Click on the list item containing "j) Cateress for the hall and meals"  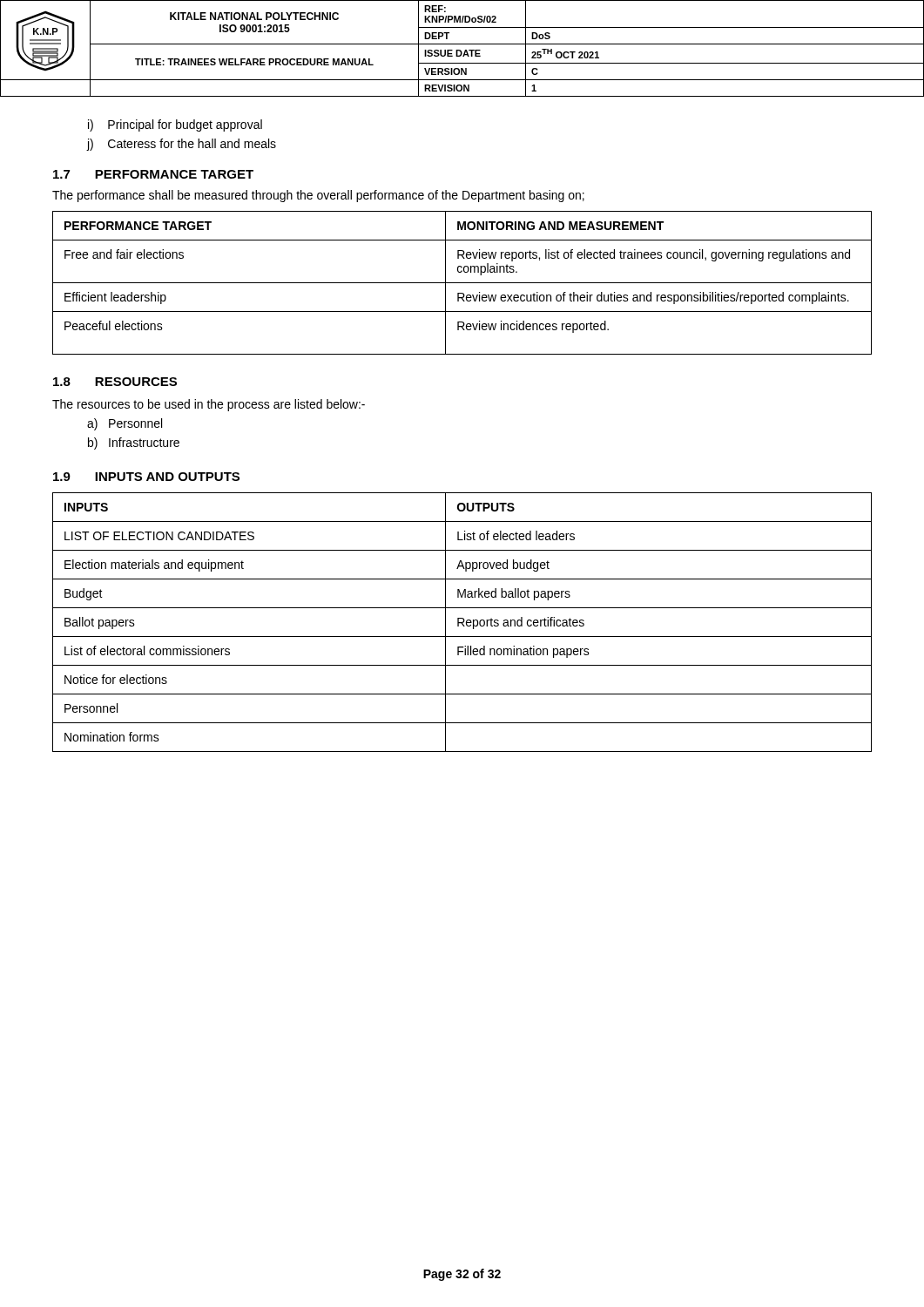click(182, 143)
